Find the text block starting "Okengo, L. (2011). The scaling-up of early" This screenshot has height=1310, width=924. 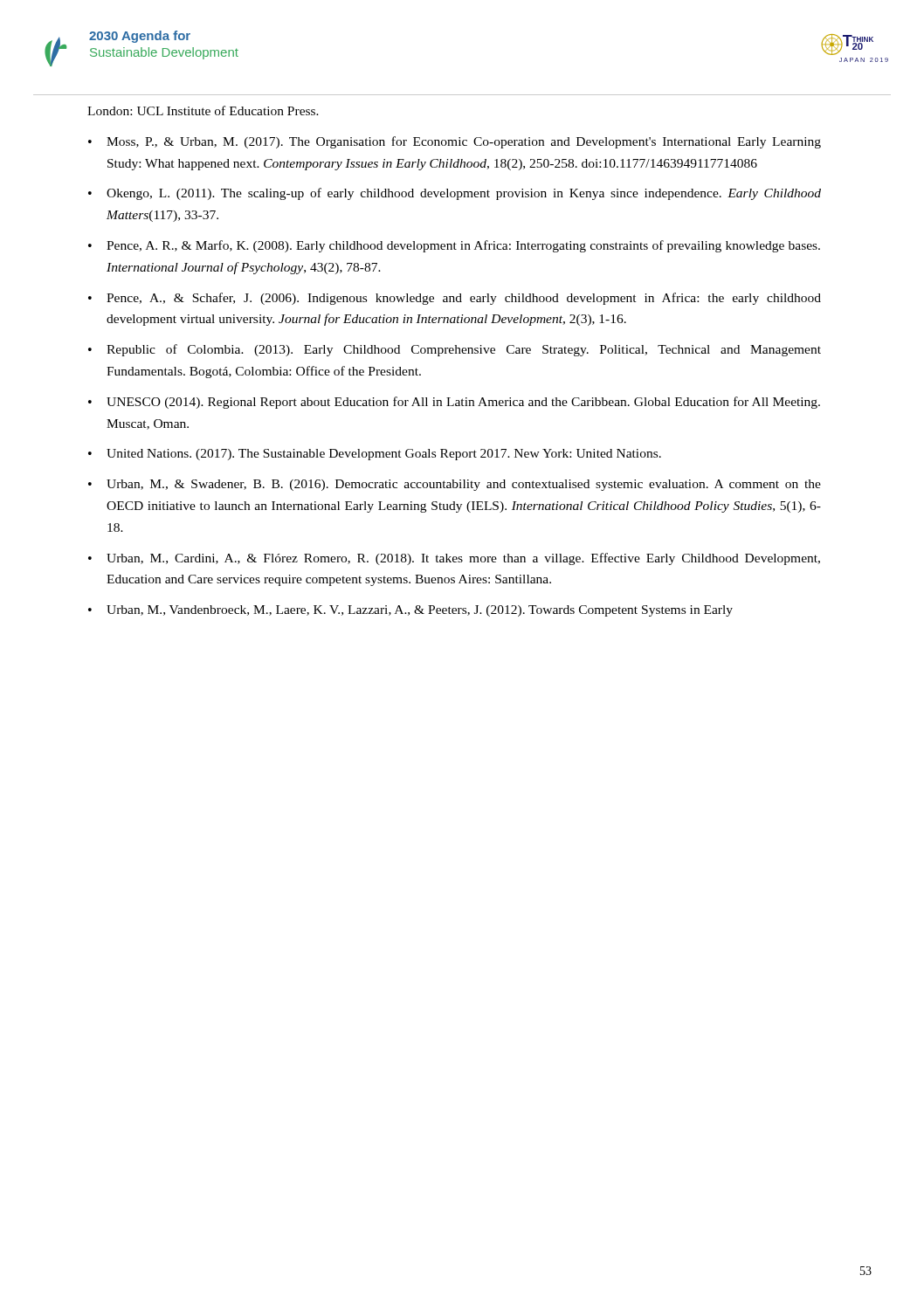464,204
